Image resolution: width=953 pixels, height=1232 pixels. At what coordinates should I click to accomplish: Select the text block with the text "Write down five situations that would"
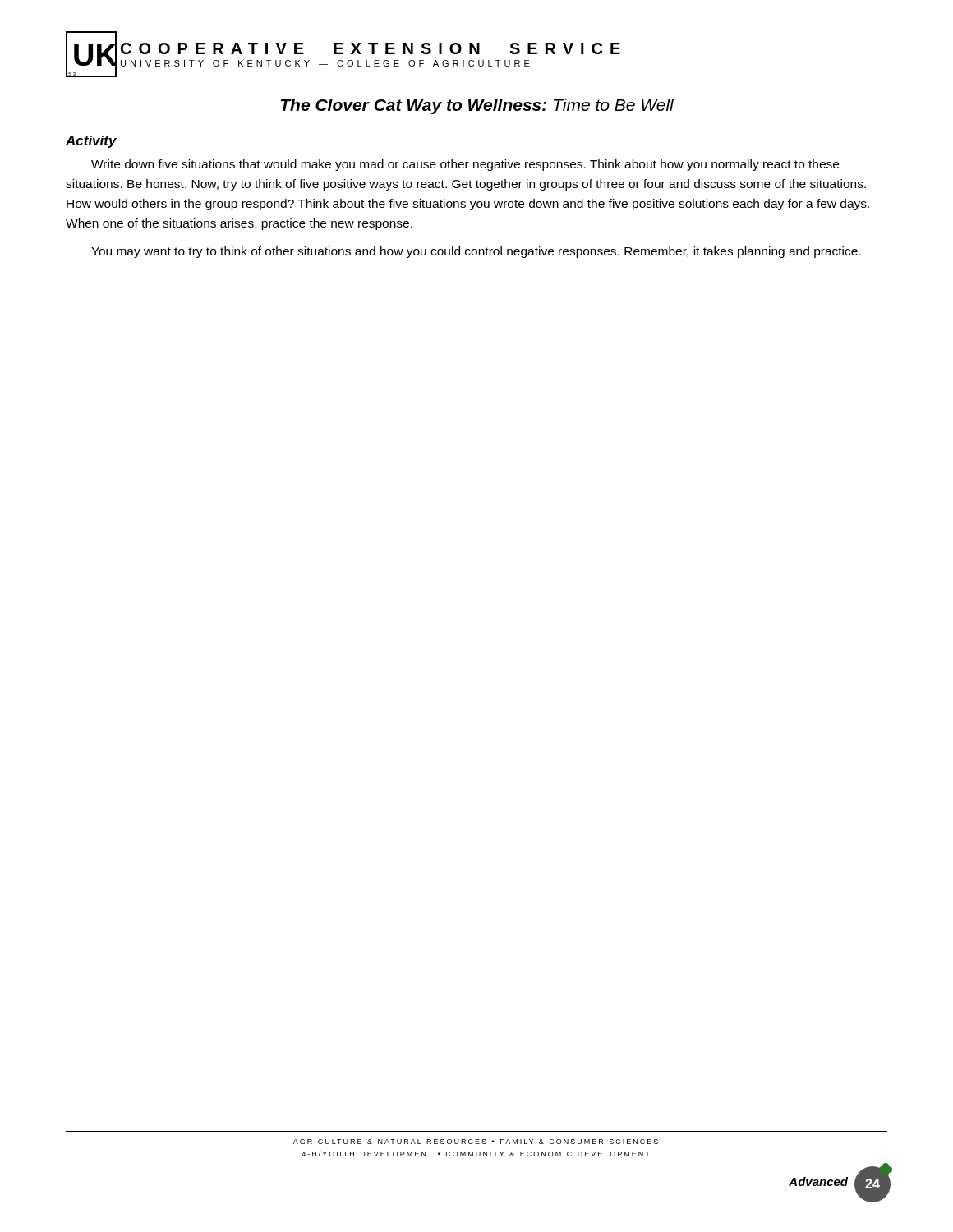pos(468,192)
